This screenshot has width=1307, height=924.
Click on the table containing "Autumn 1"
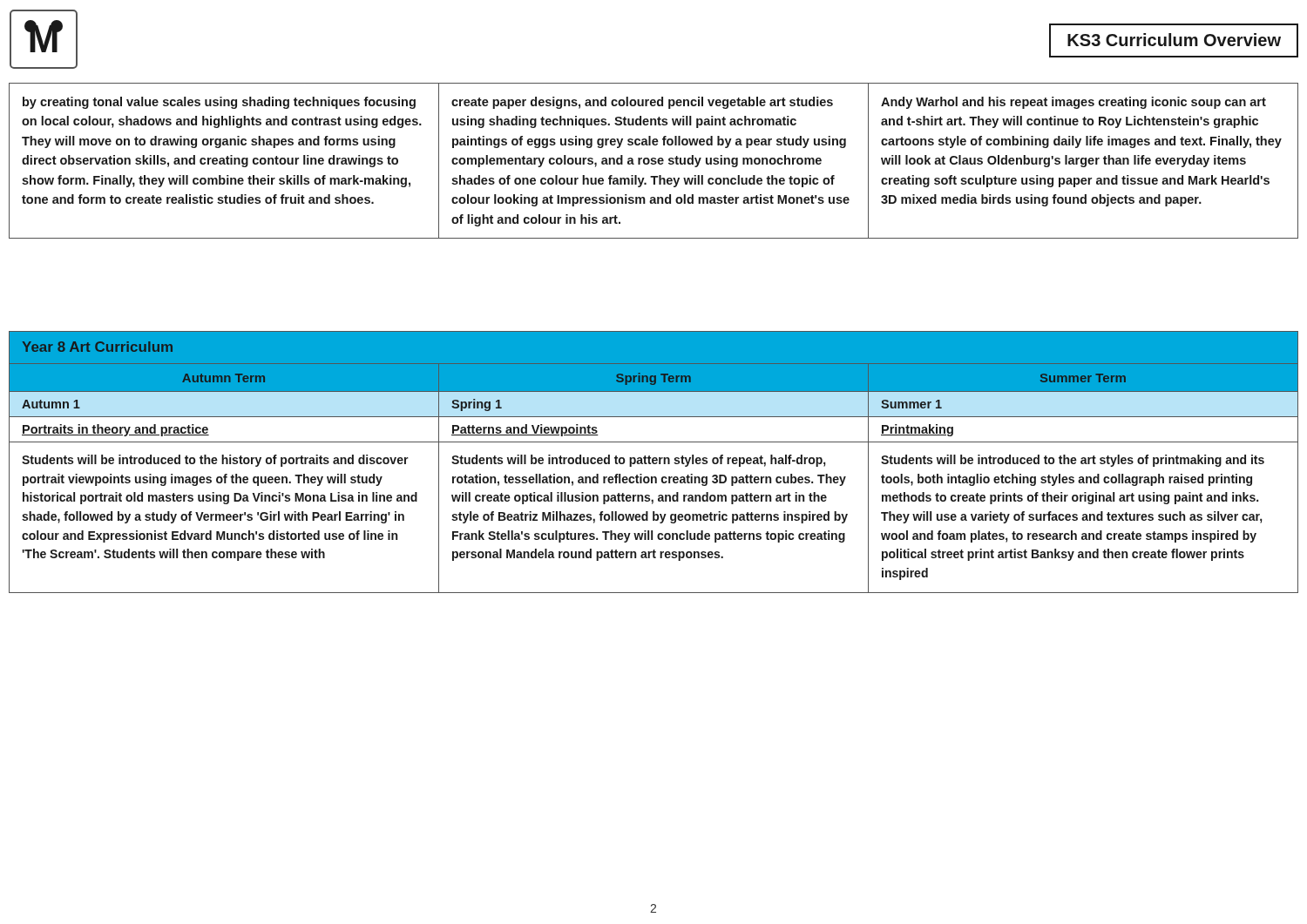[x=654, y=462]
